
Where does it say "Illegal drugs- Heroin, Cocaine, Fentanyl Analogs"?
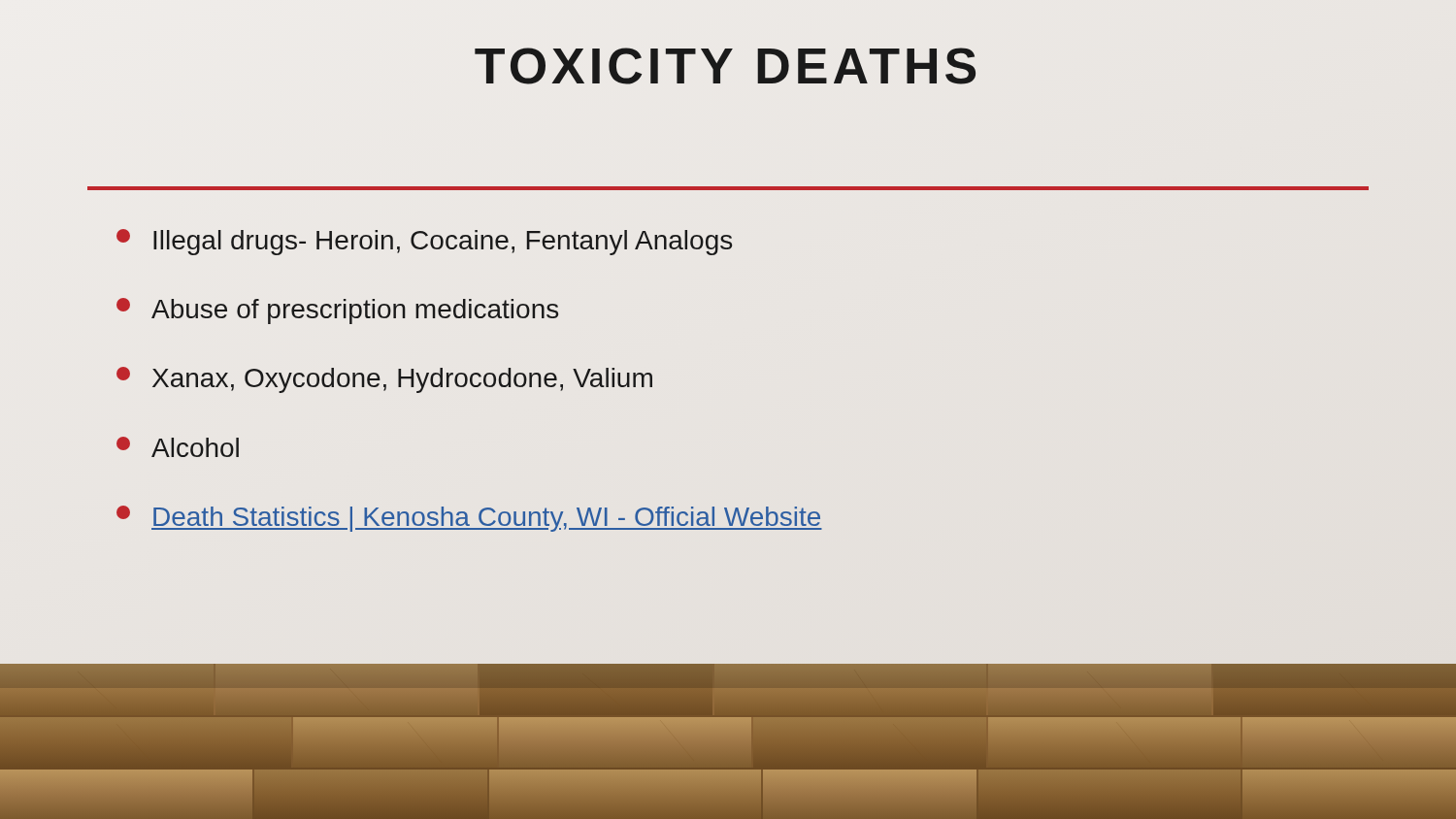click(x=425, y=240)
